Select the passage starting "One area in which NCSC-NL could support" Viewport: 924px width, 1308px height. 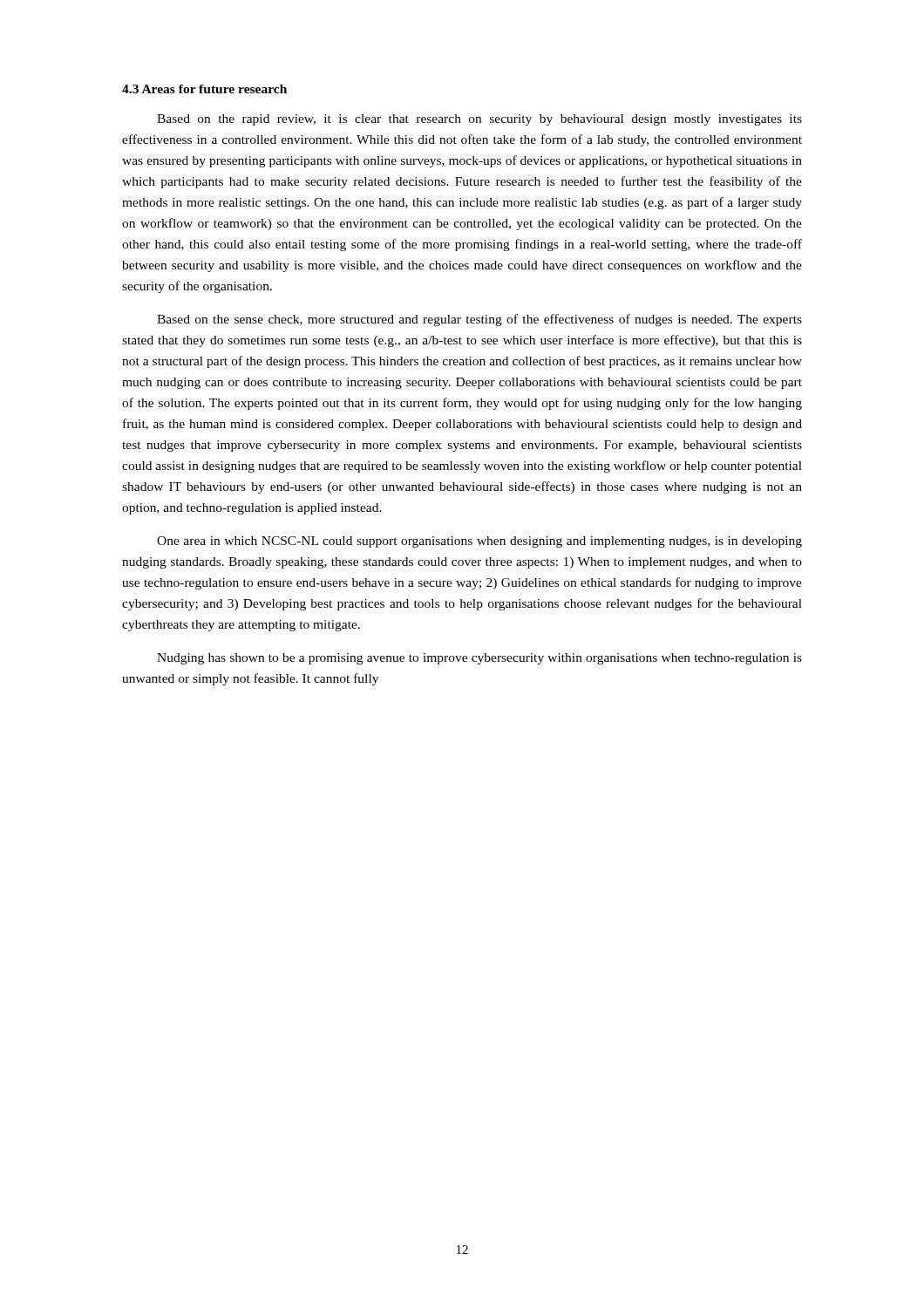click(462, 582)
